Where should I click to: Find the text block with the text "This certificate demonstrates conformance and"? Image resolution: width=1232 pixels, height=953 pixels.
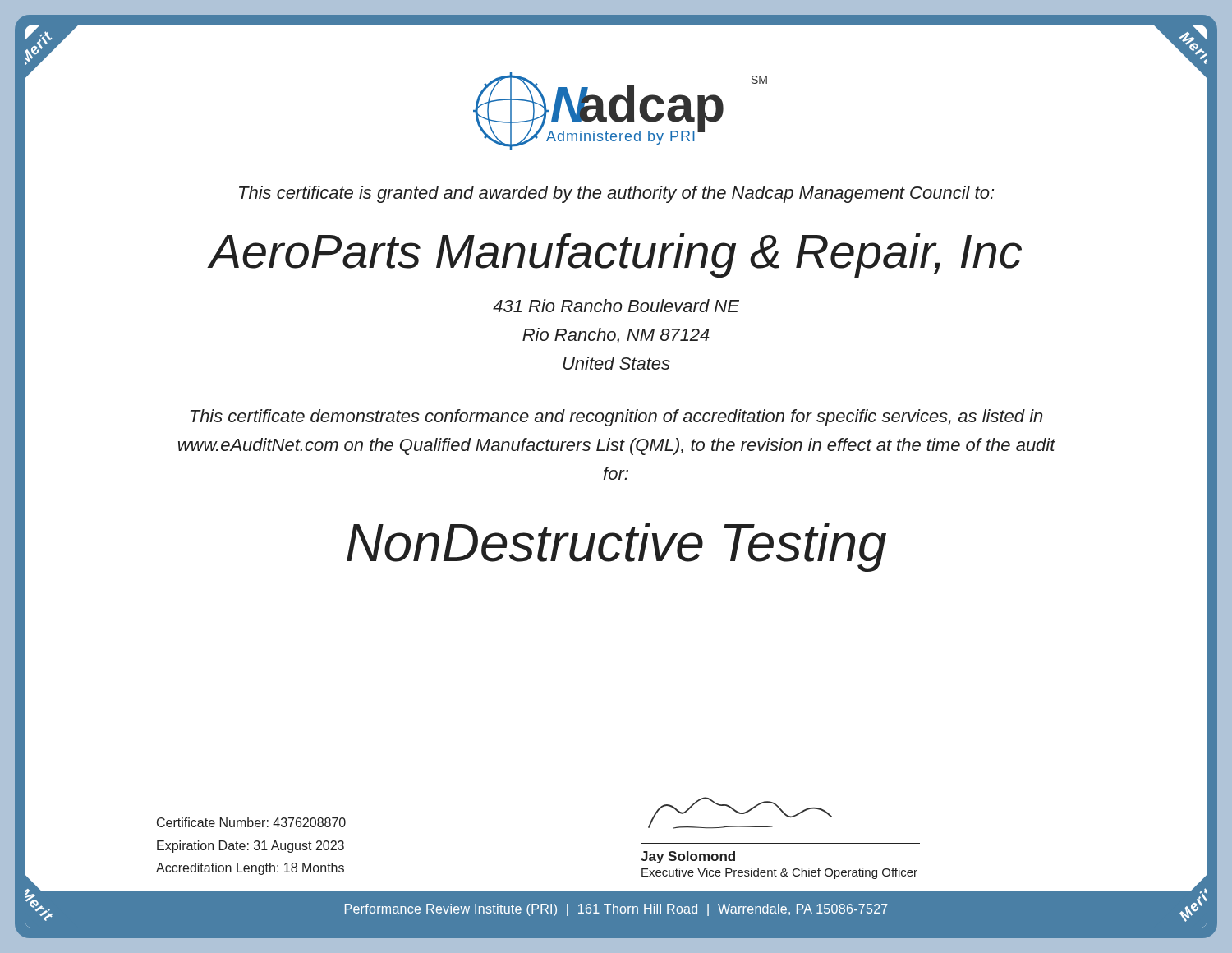[616, 445]
